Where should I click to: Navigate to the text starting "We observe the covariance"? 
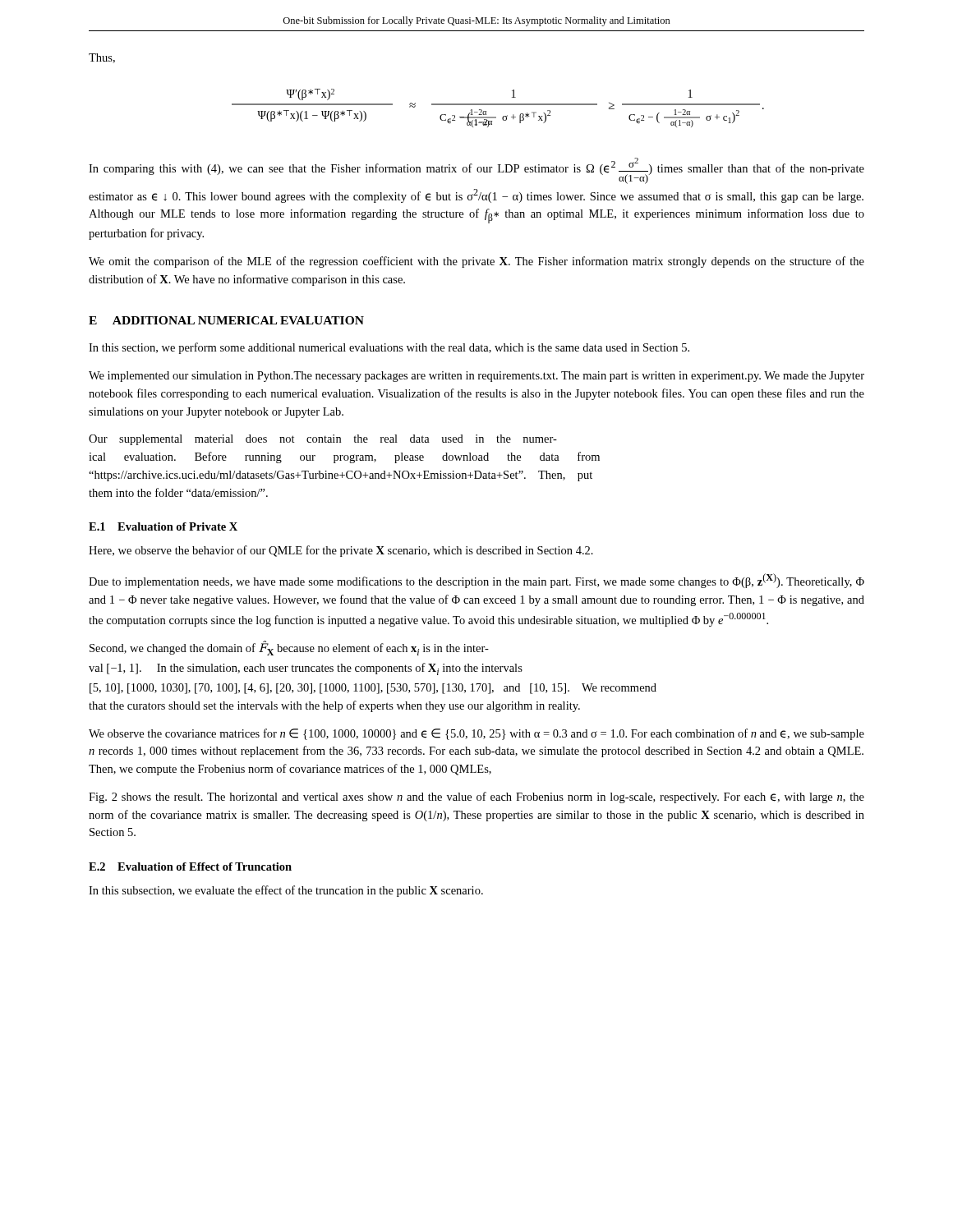point(476,752)
